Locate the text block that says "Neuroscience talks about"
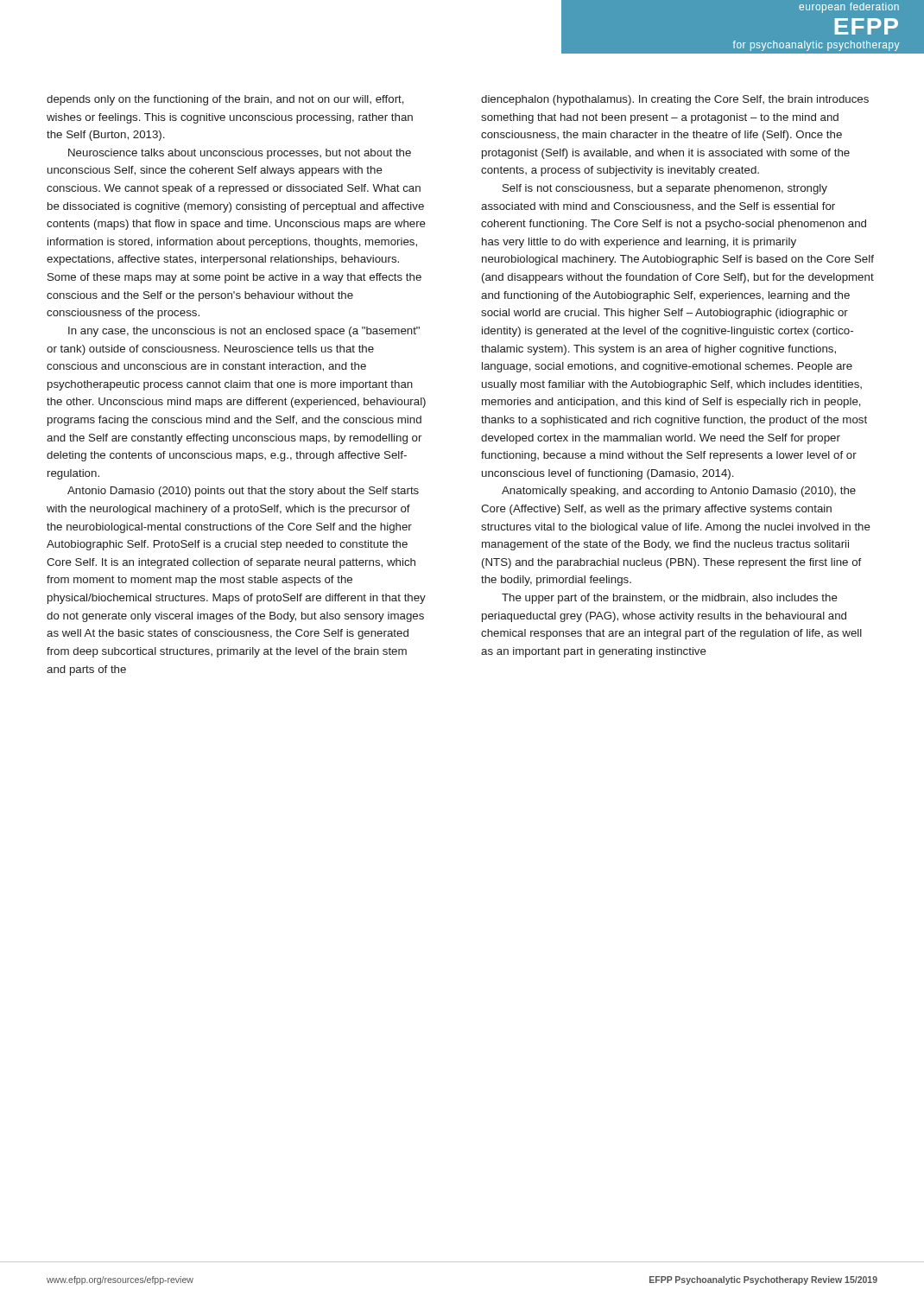This screenshot has width=924, height=1296. pos(237,233)
